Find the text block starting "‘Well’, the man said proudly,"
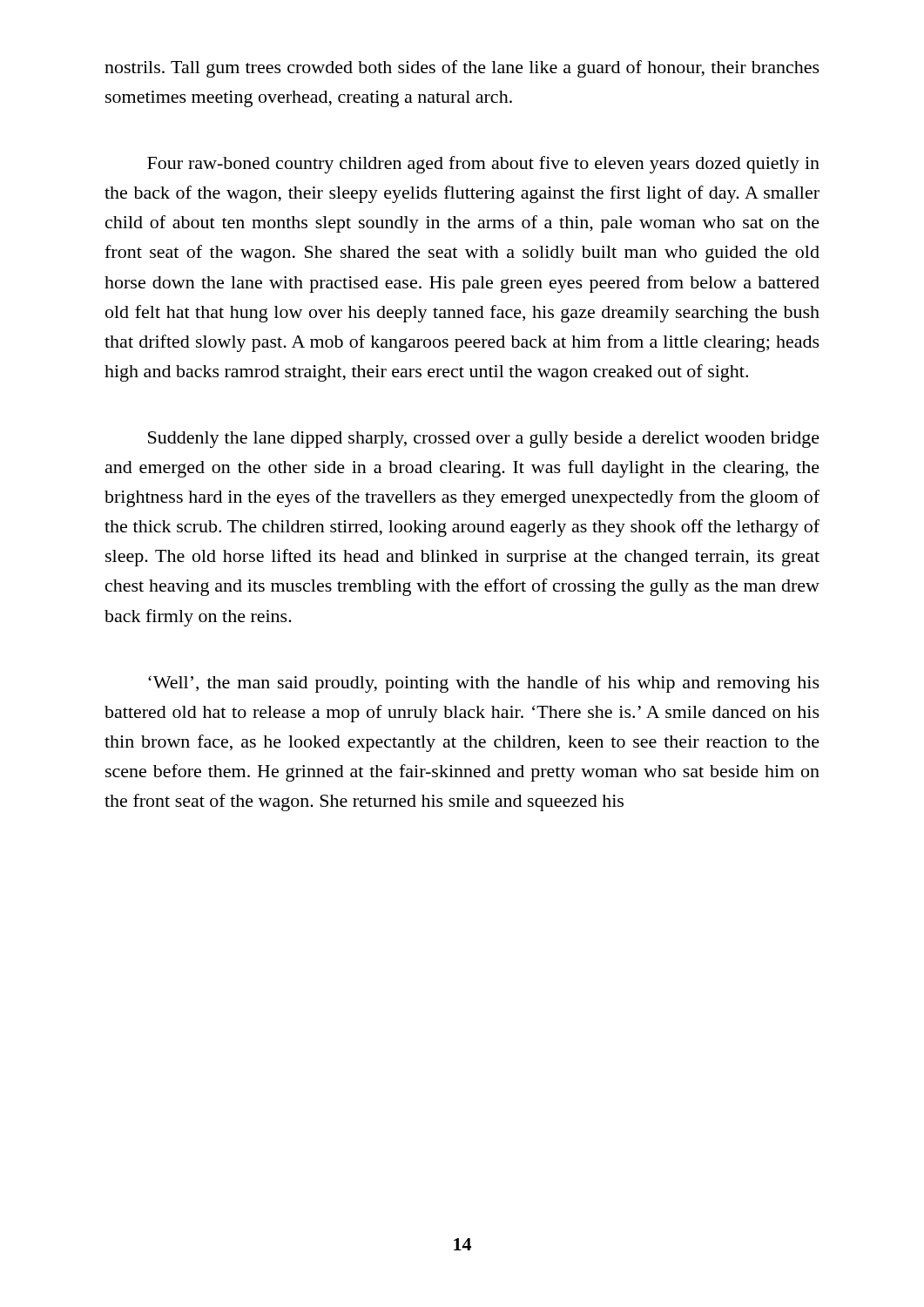Viewport: 924px width, 1307px height. click(462, 741)
